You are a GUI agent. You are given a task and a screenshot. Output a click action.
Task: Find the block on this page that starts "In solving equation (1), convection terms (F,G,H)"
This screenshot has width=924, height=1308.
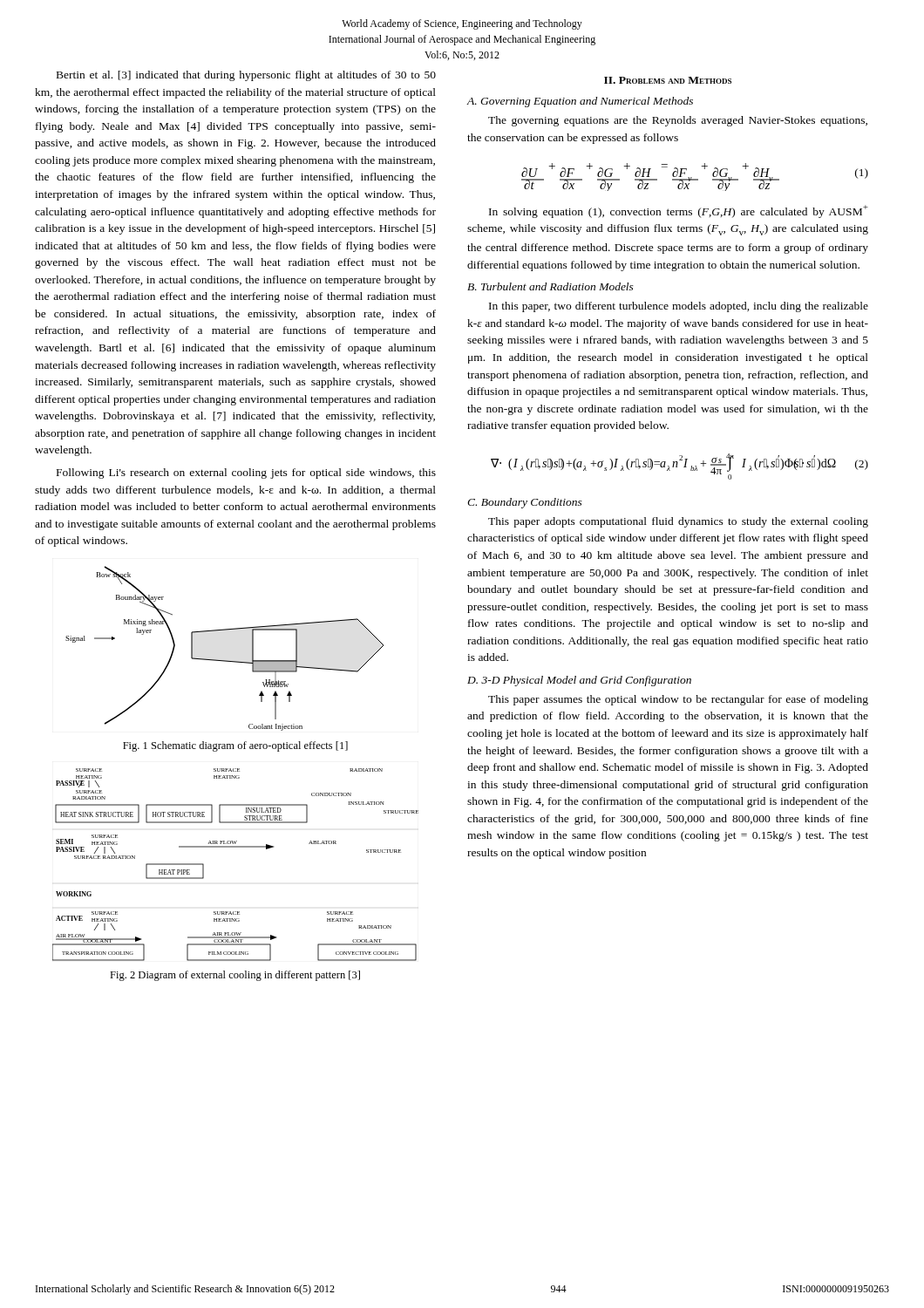pyautogui.click(x=668, y=236)
